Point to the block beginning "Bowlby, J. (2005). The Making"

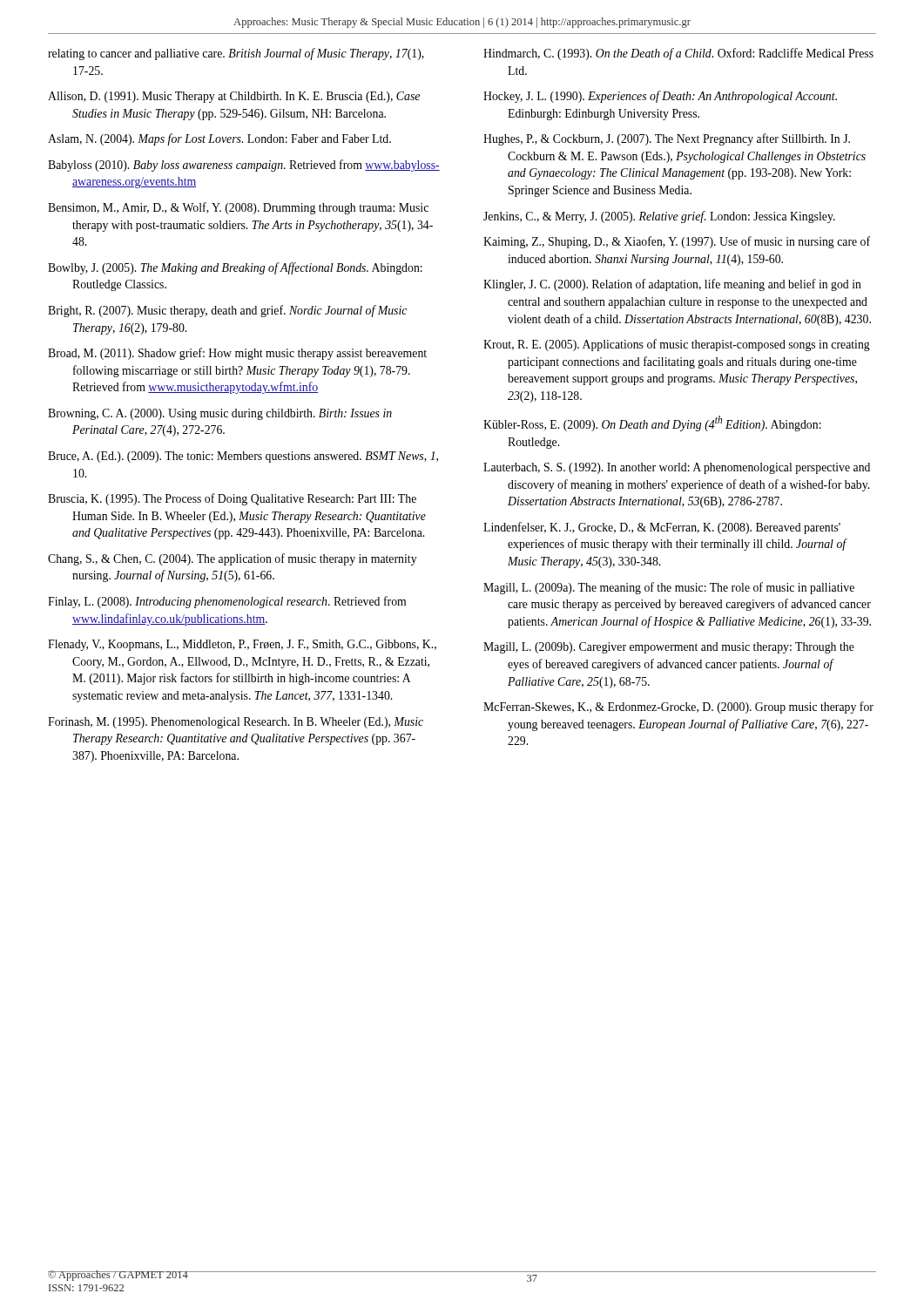click(235, 276)
